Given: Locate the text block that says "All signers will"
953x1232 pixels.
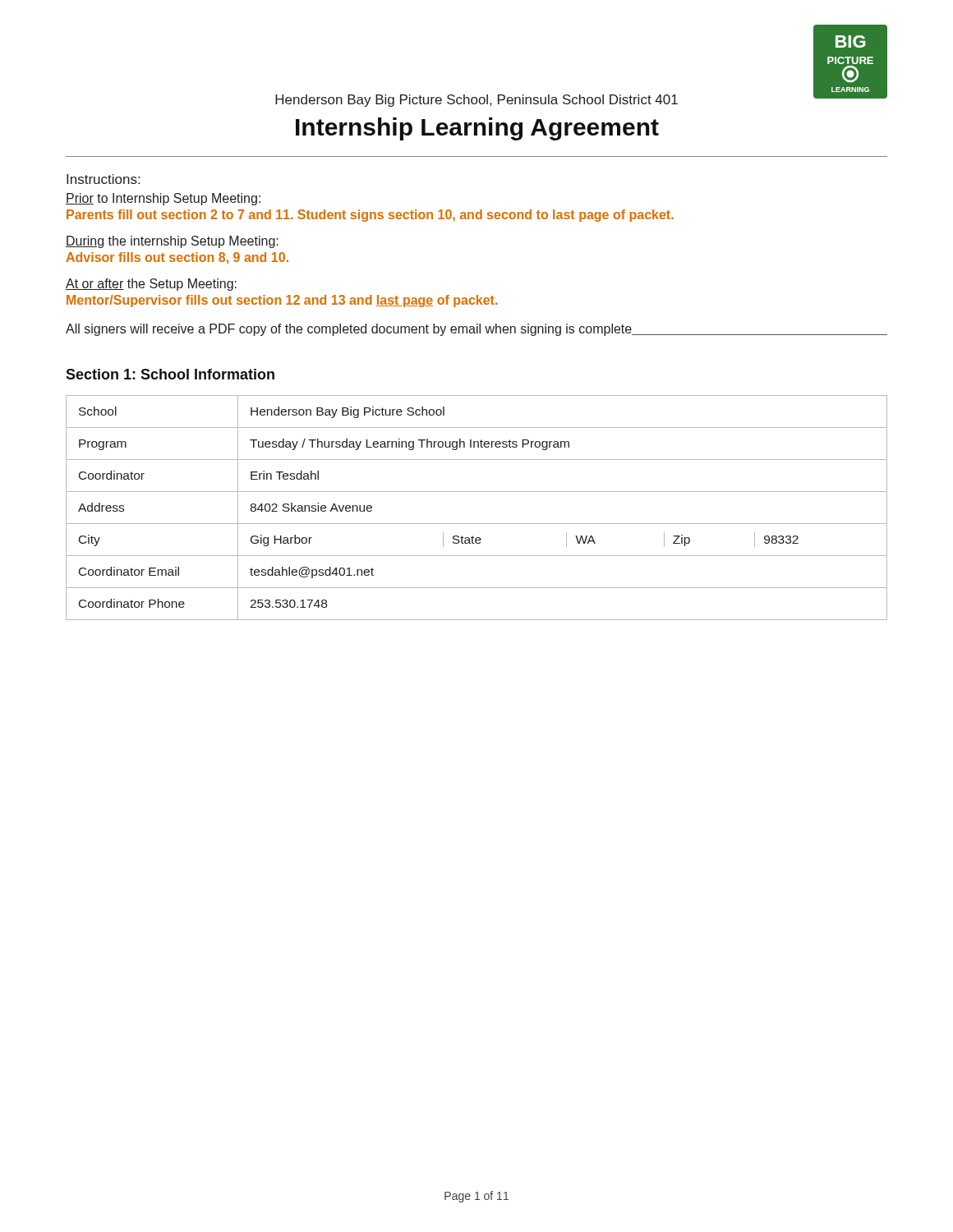Looking at the screenshot, I should click(x=476, y=328).
